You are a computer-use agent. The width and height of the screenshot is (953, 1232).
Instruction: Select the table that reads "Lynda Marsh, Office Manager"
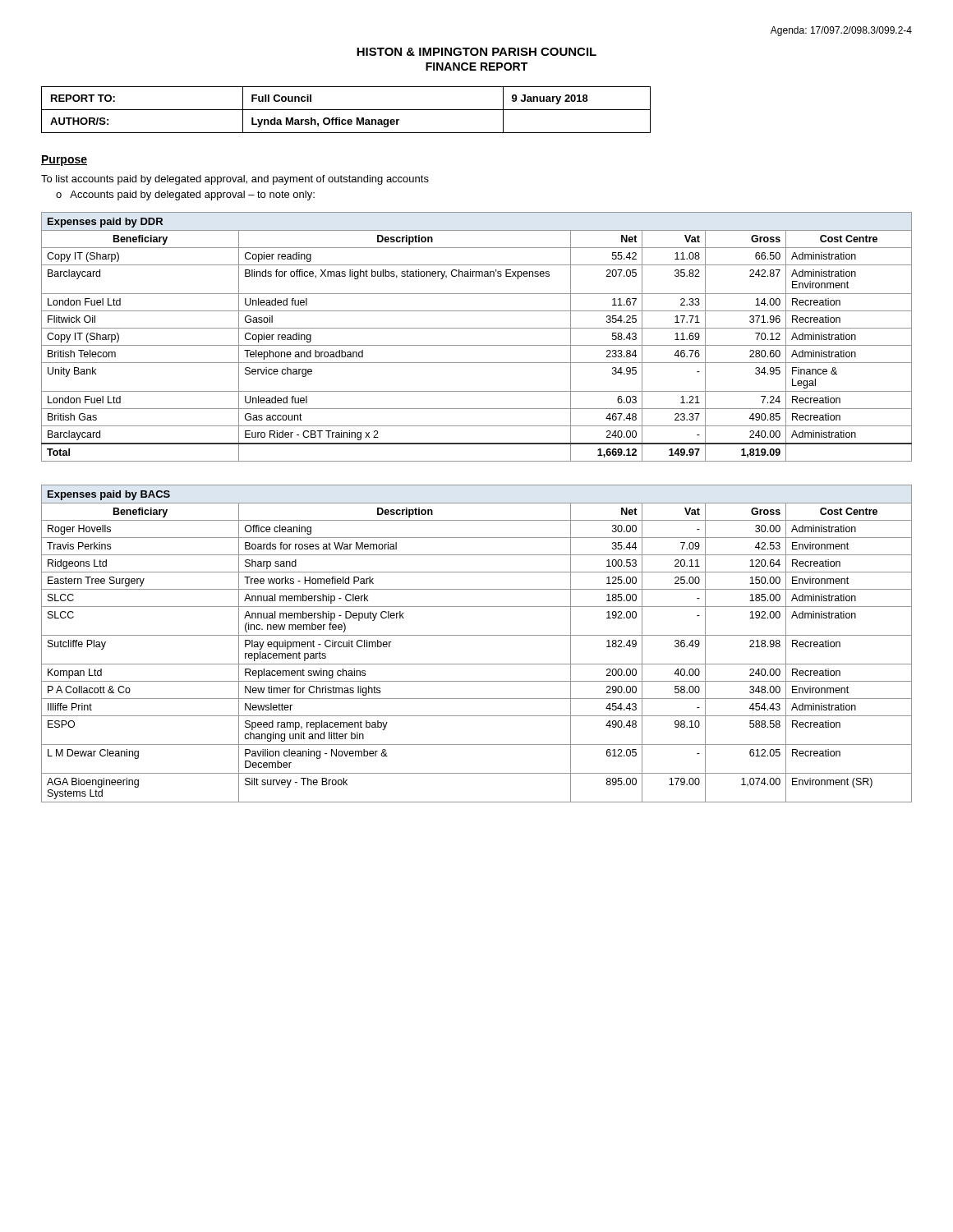pyautogui.click(x=476, y=110)
